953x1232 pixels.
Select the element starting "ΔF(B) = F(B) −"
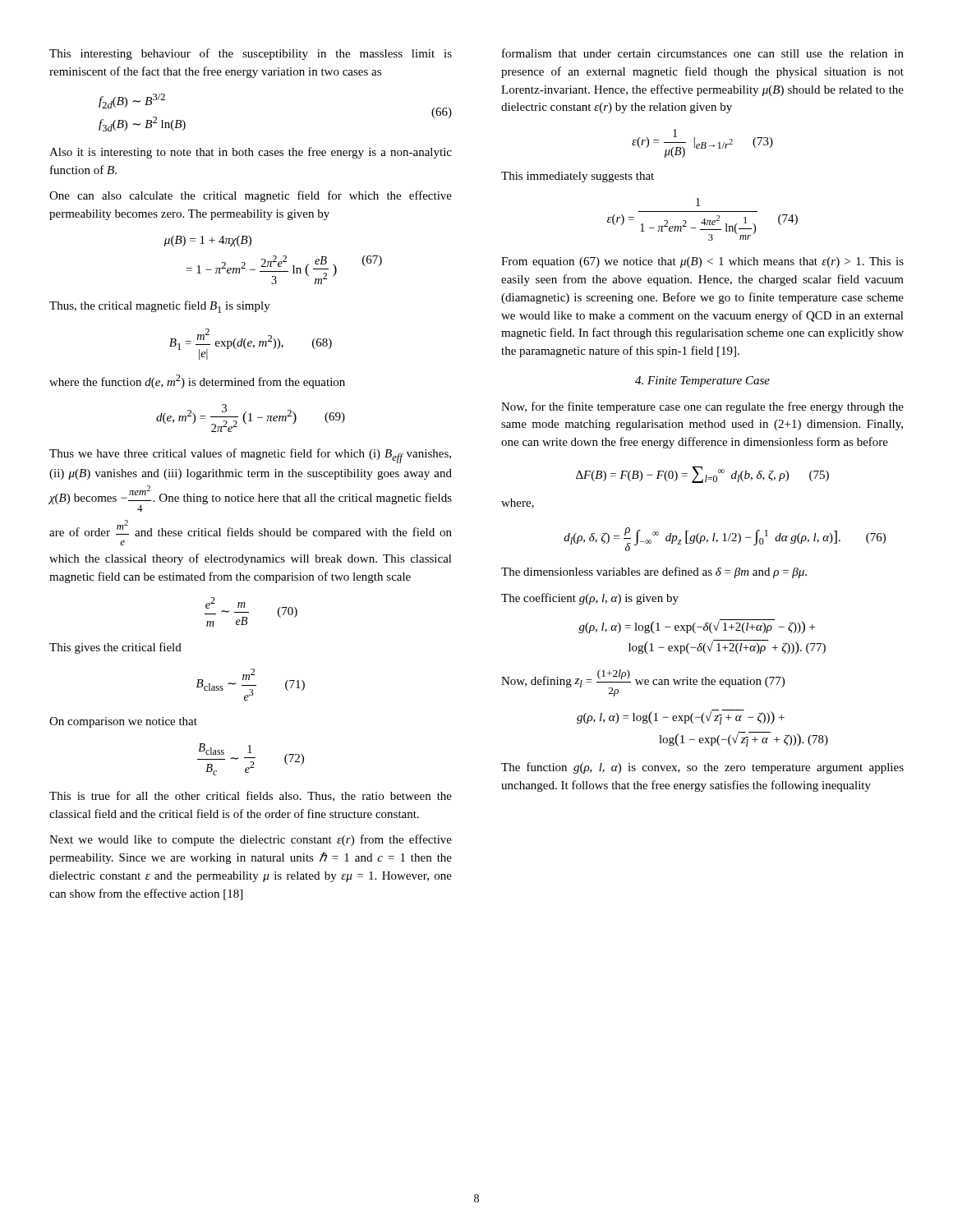pos(702,473)
